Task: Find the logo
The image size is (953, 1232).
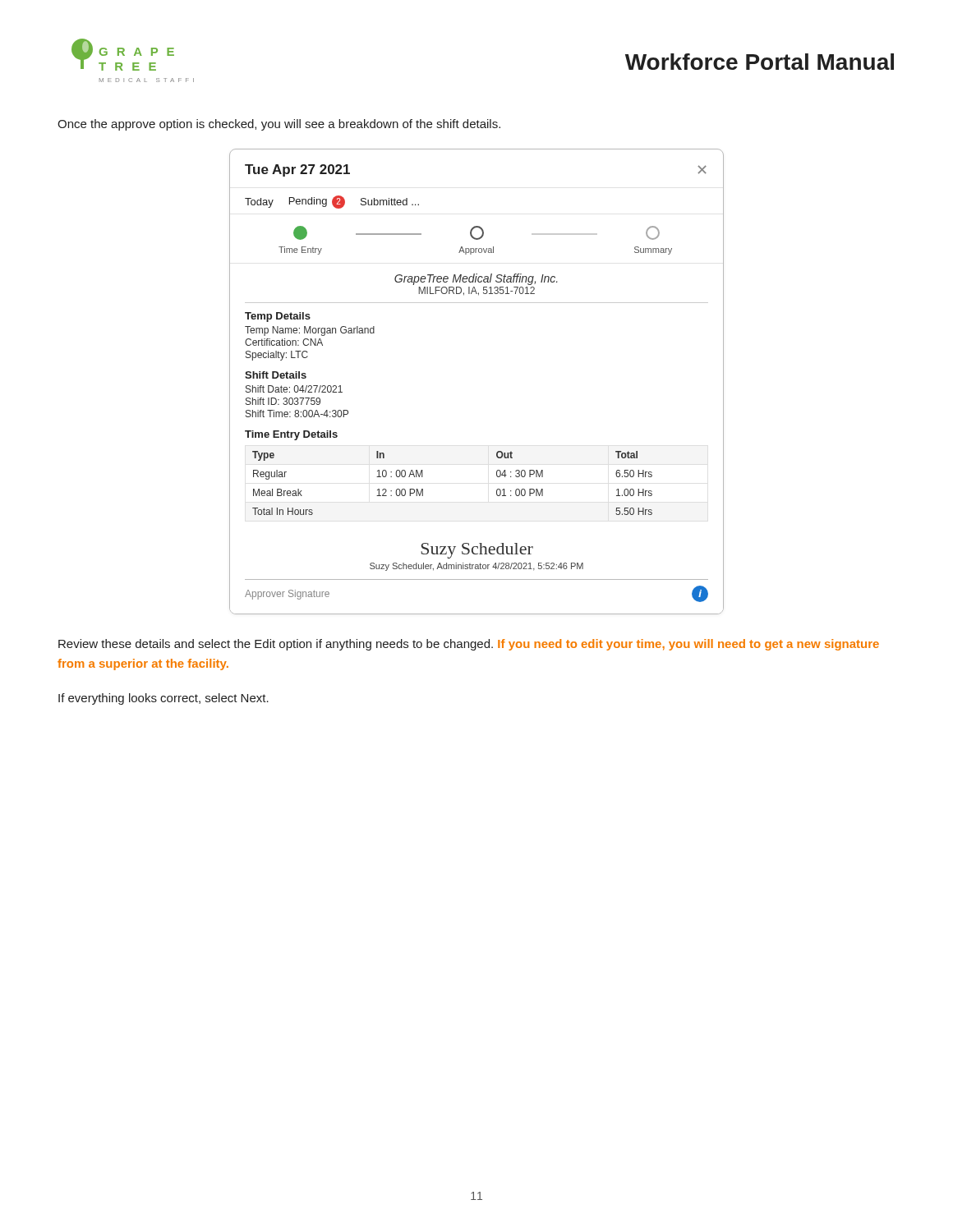Action: 127,62
